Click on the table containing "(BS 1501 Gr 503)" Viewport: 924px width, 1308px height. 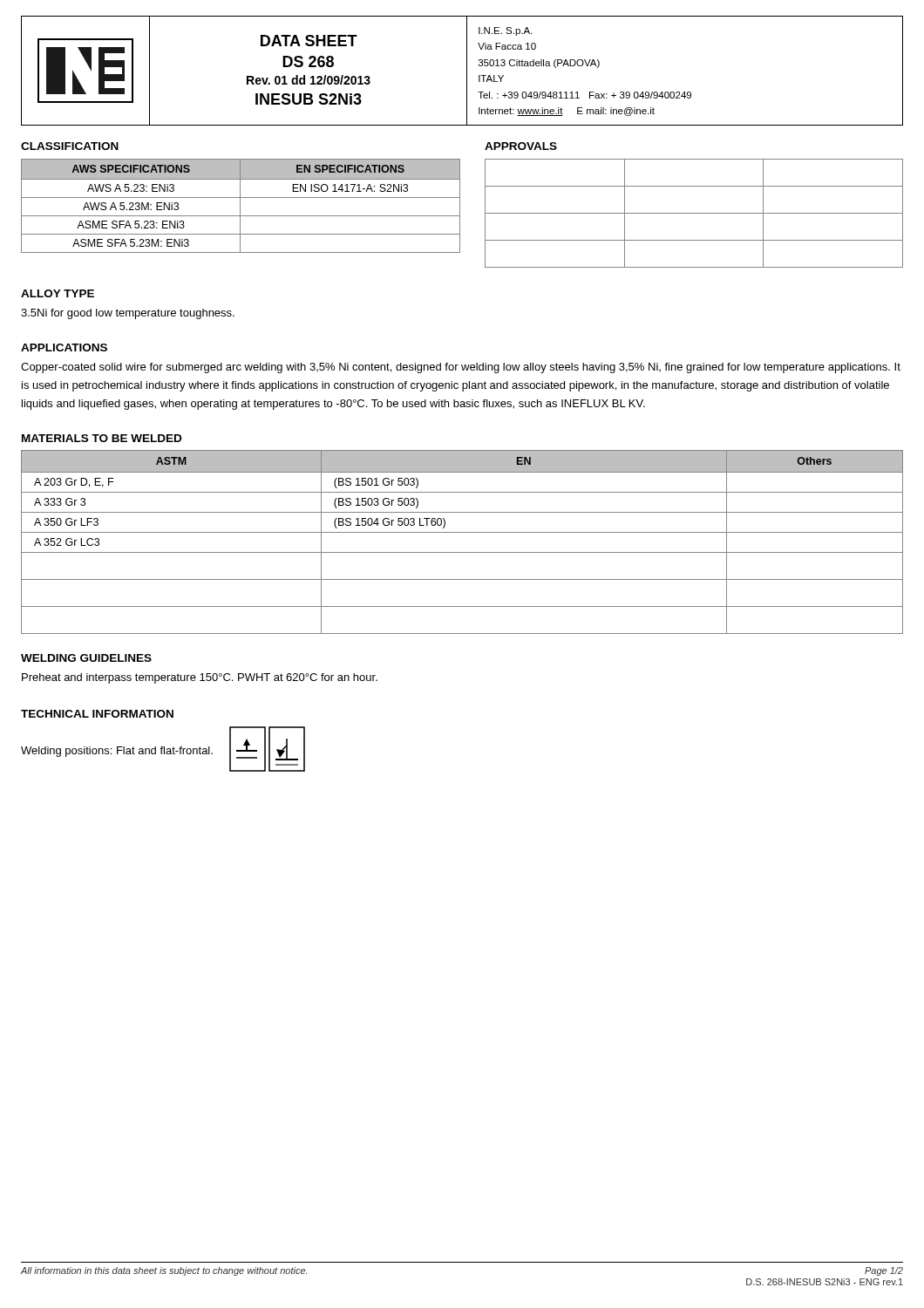(x=462, y=542)
